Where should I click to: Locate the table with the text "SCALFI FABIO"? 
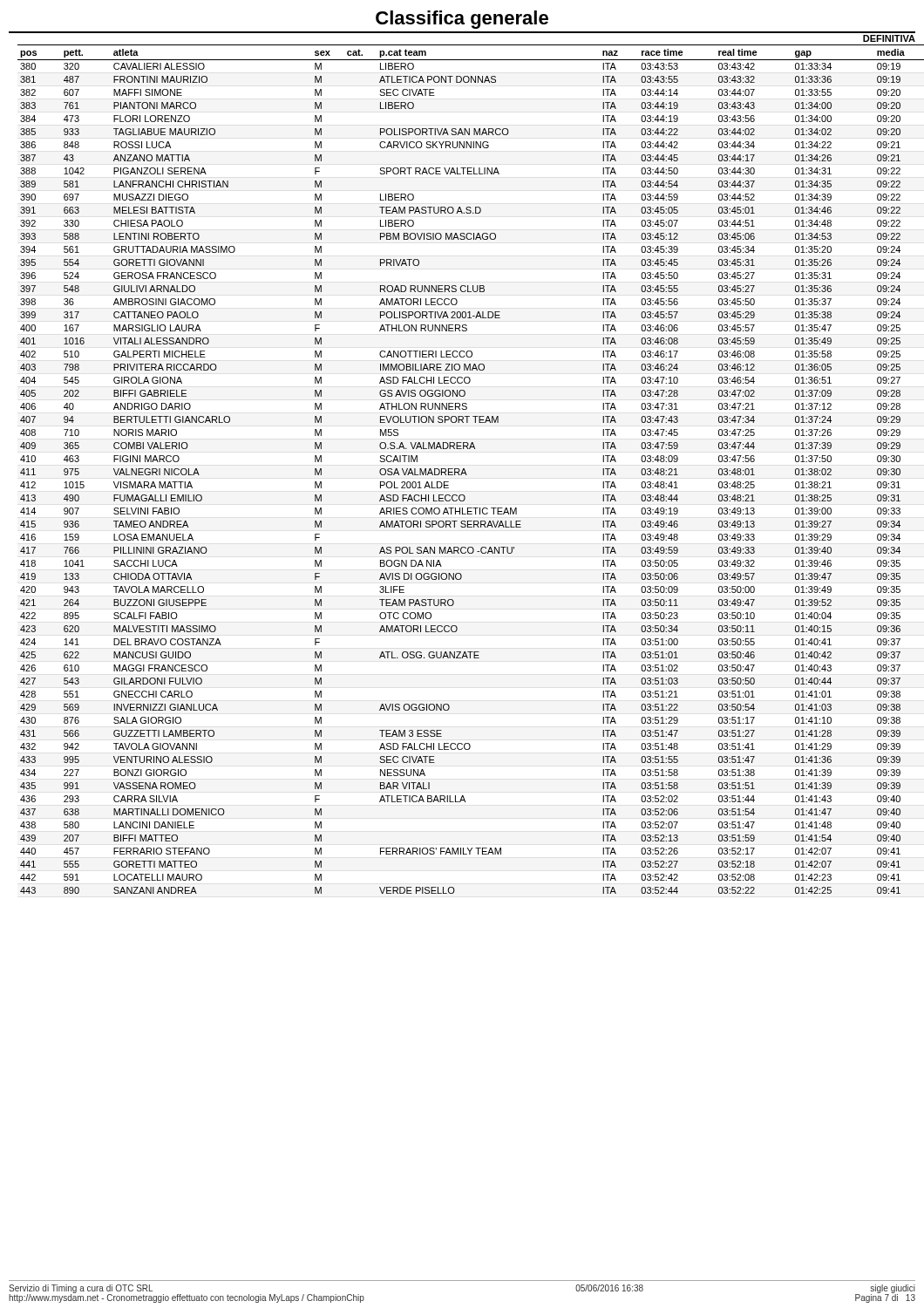462,471
